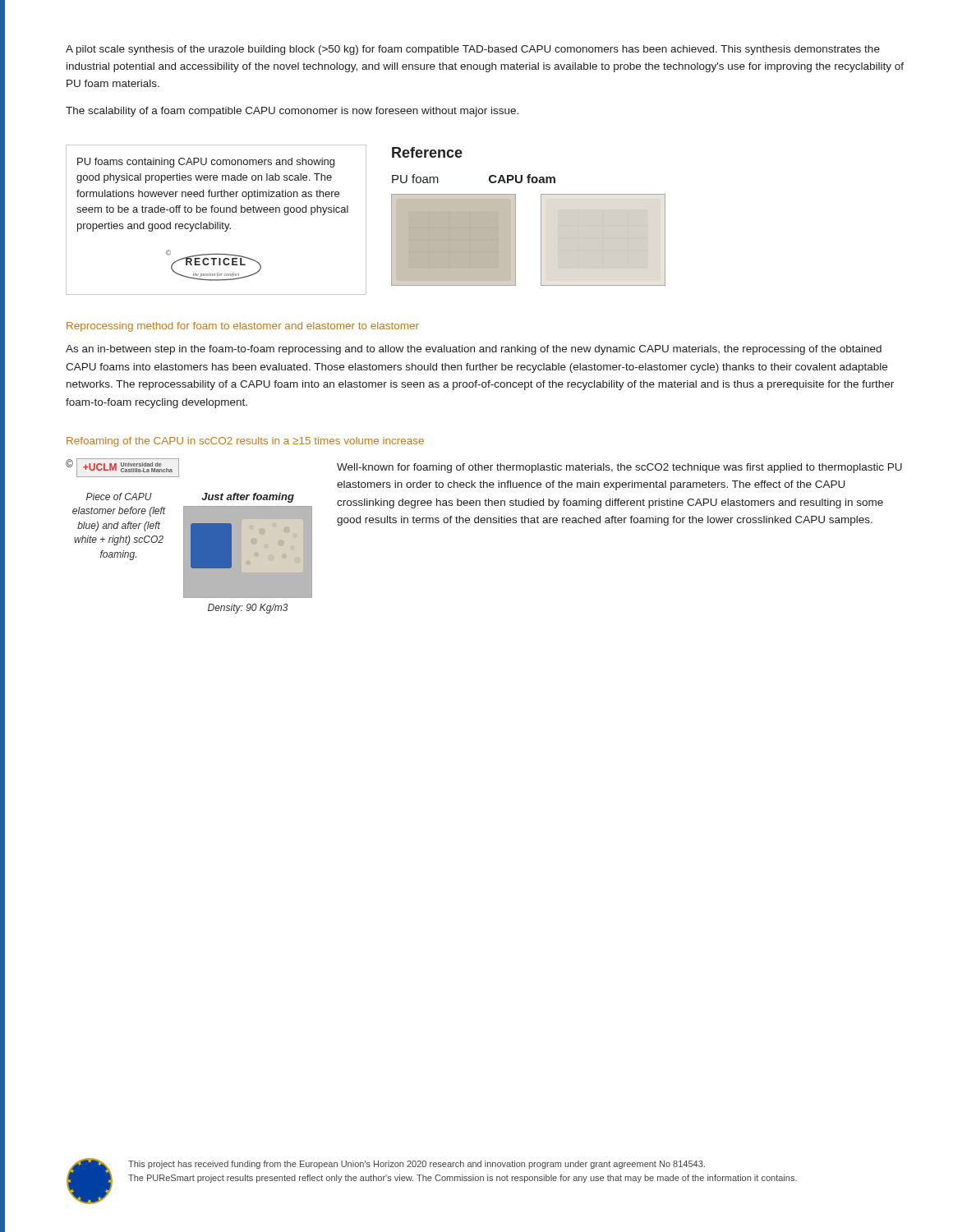Select the text block that says "As an in-between step in the foam-to-foam reprocessing"
The image size is (953, 1232).
point(485,376)
